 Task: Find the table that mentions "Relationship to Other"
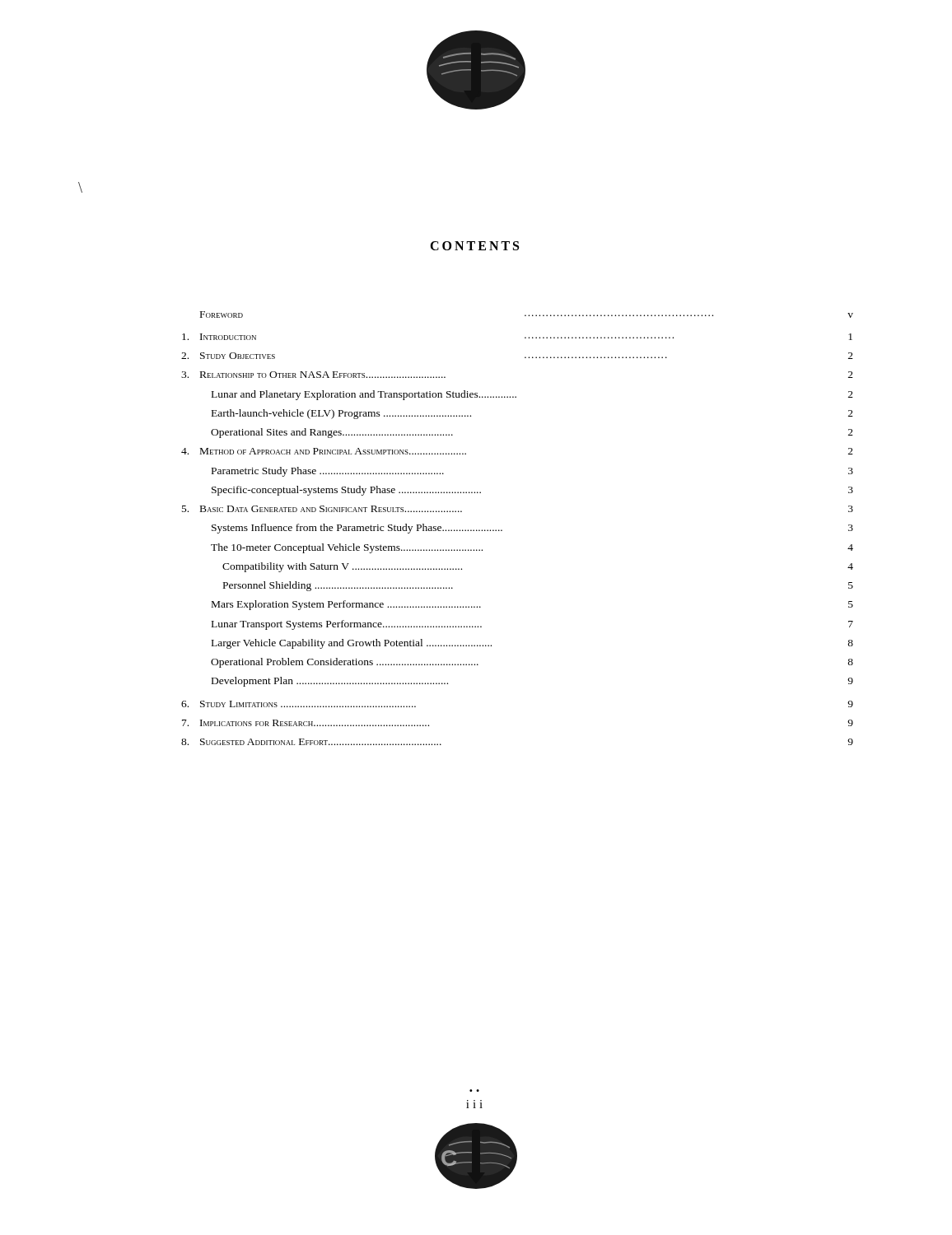(x=517, y=528)
